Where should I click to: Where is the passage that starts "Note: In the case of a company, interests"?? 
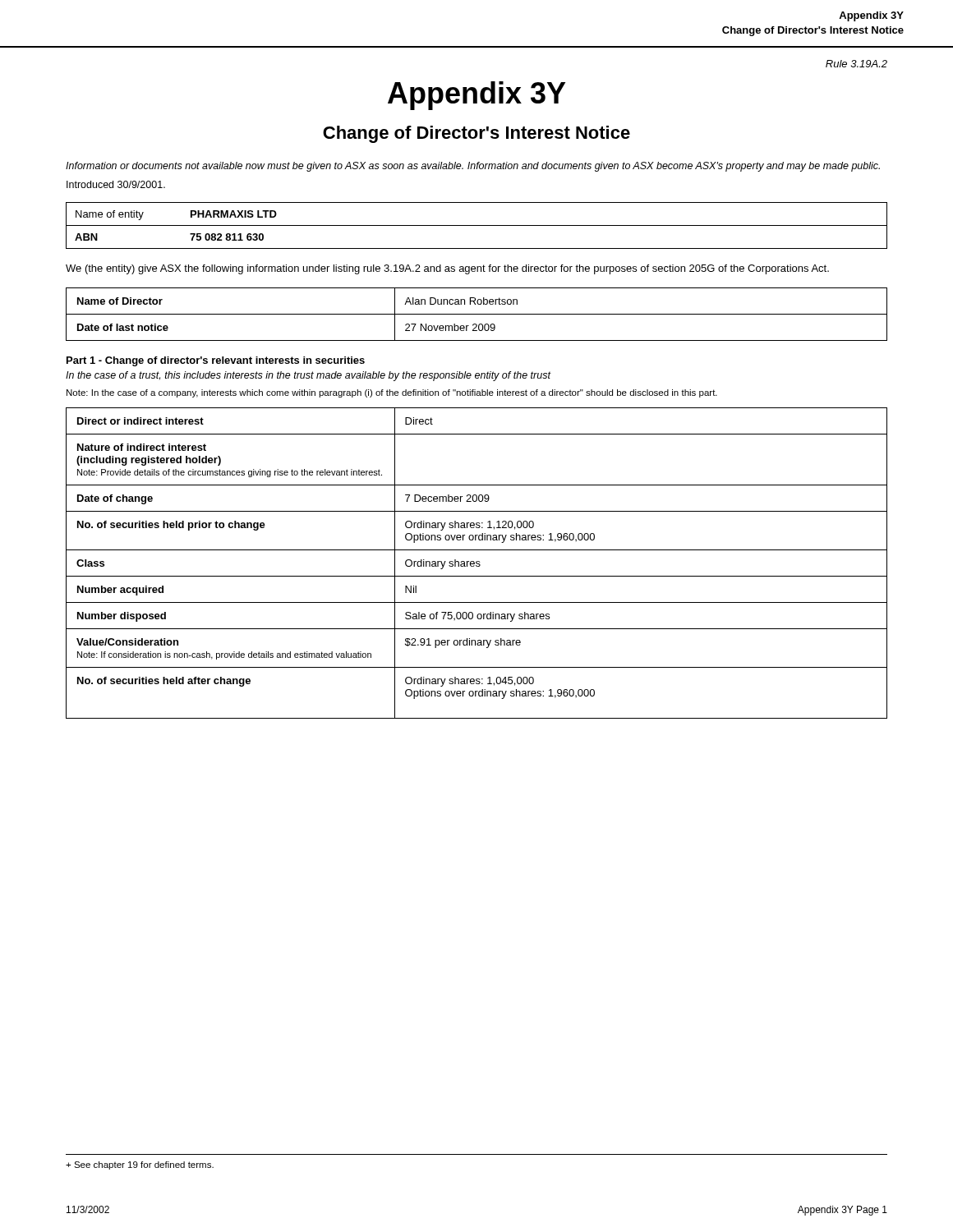(x=392, y=393)
